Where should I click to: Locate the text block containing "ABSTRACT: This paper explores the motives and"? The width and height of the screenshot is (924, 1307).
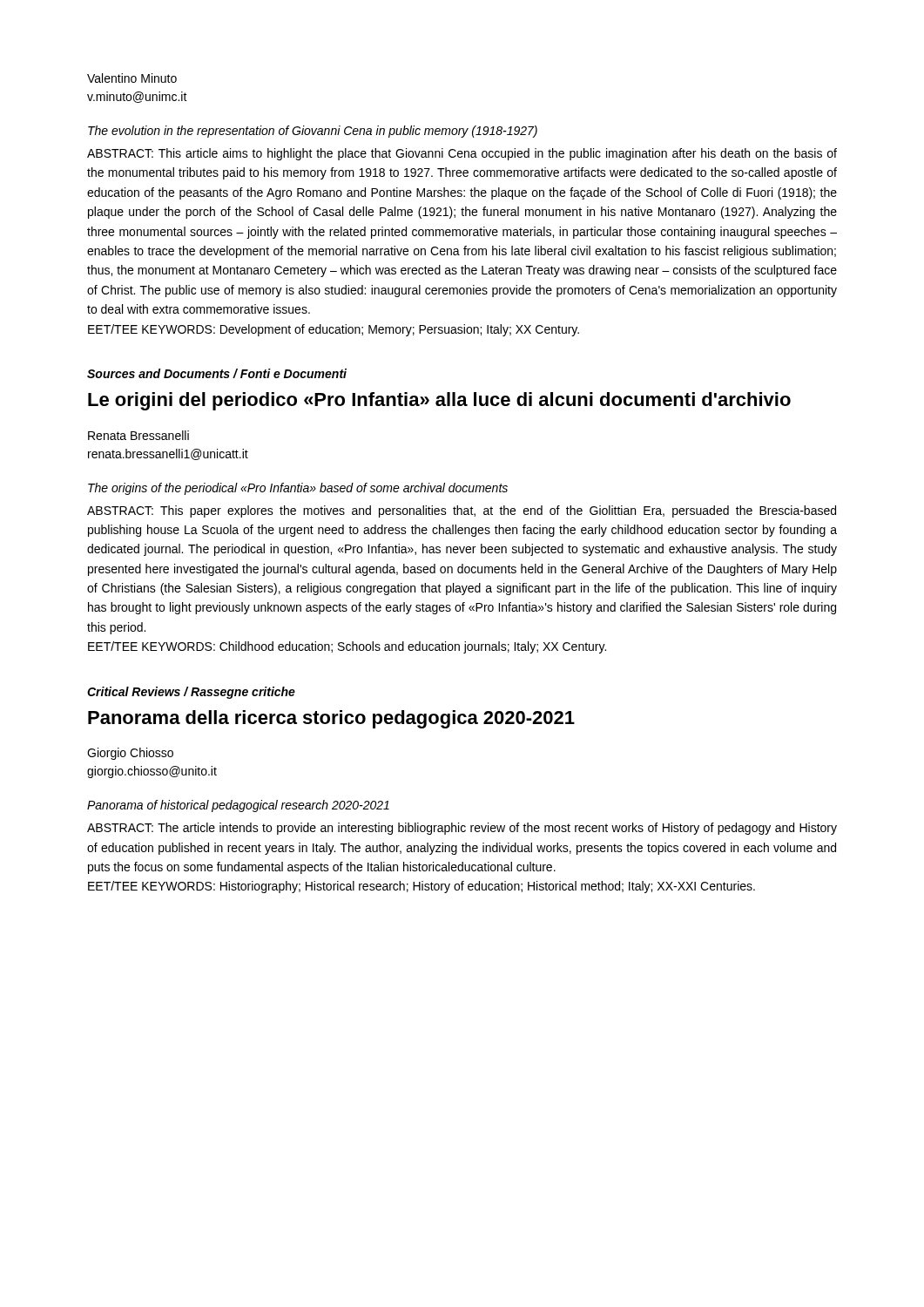click(462, 578)
